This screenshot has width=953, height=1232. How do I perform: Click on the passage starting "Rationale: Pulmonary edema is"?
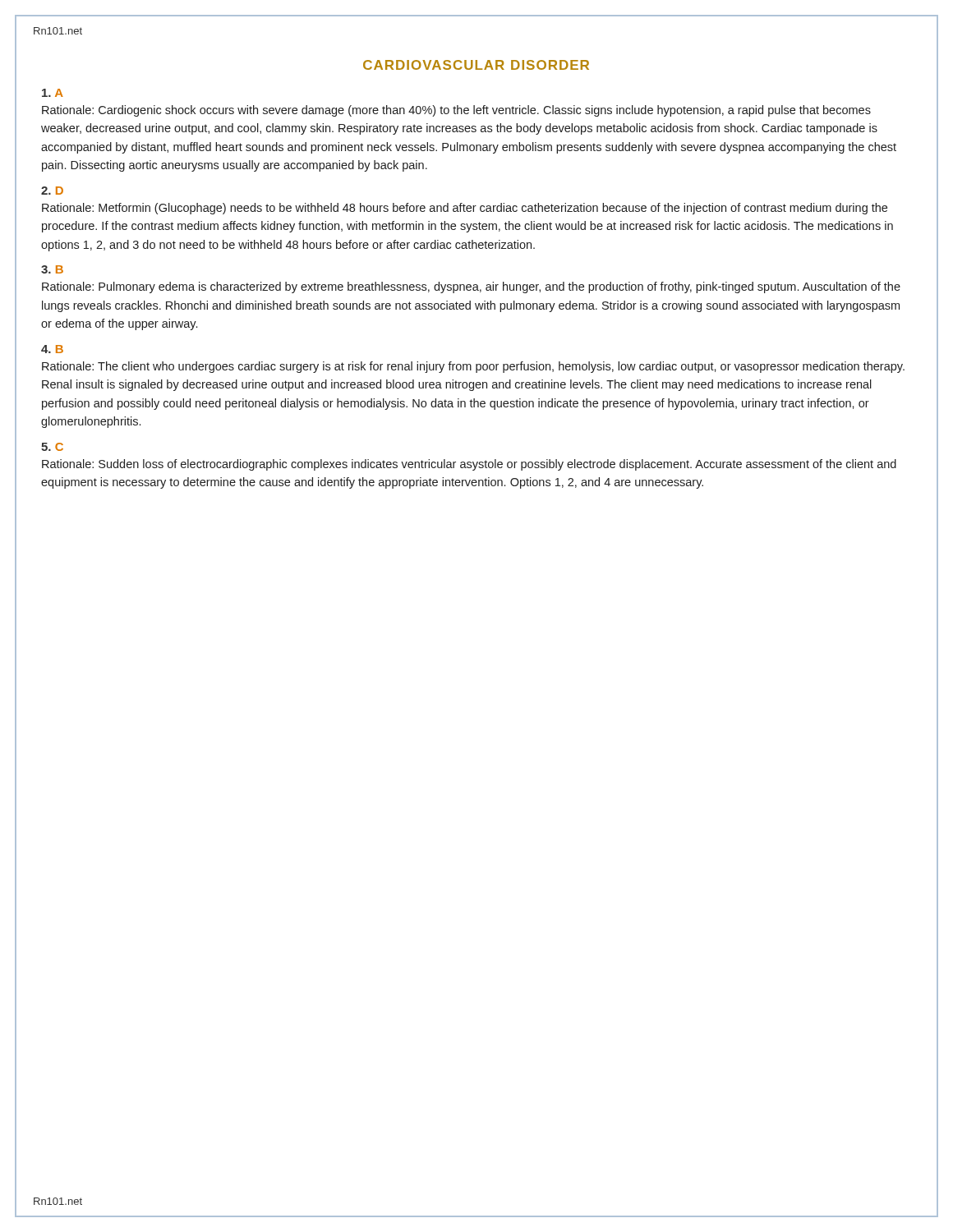tap(471, 305)
